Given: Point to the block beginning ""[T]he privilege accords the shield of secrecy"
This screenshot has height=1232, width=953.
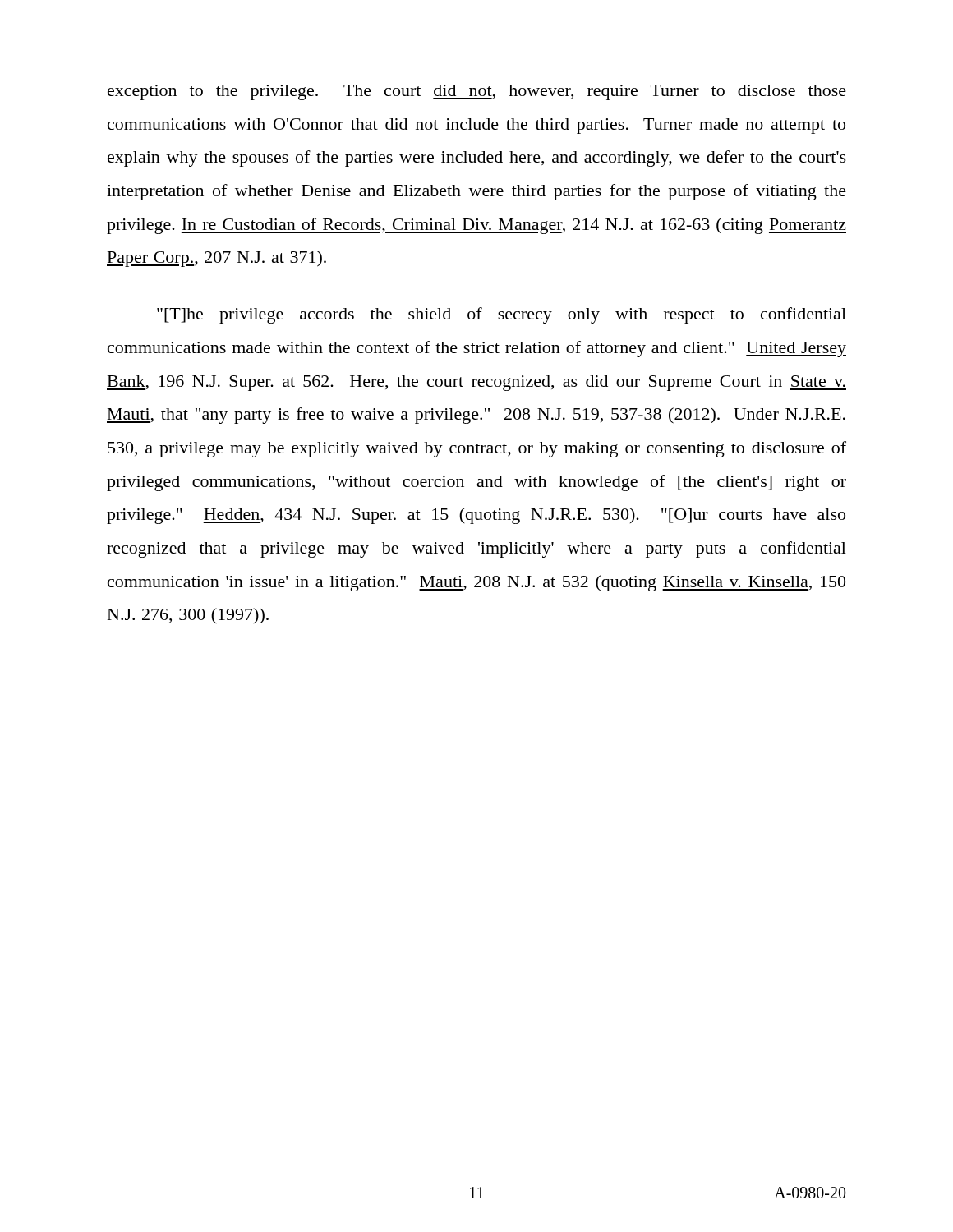Looking at the screenshot, I should [476, 464].
